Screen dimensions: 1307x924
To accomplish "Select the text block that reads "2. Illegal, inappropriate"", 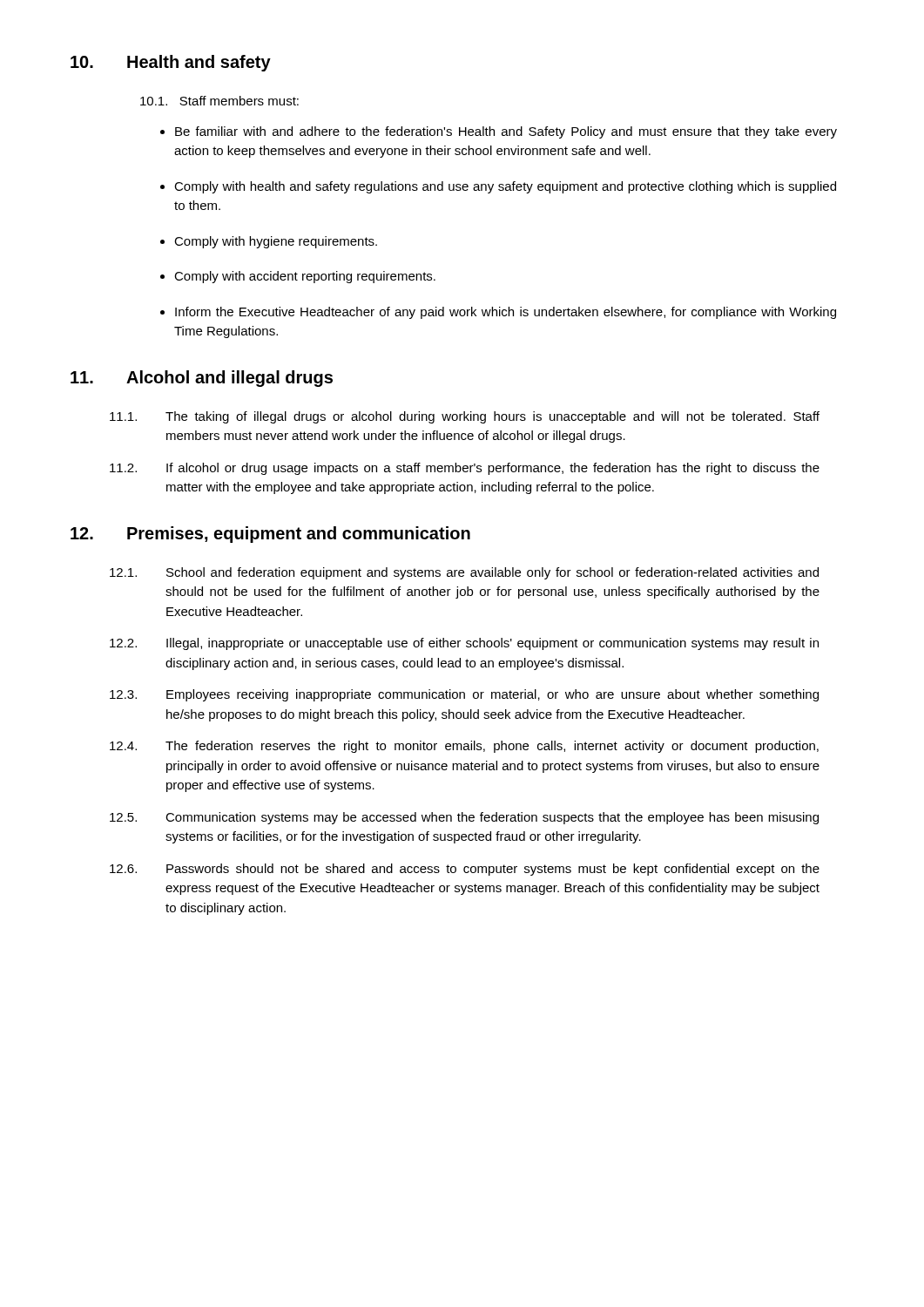I will tap(473, 653).
